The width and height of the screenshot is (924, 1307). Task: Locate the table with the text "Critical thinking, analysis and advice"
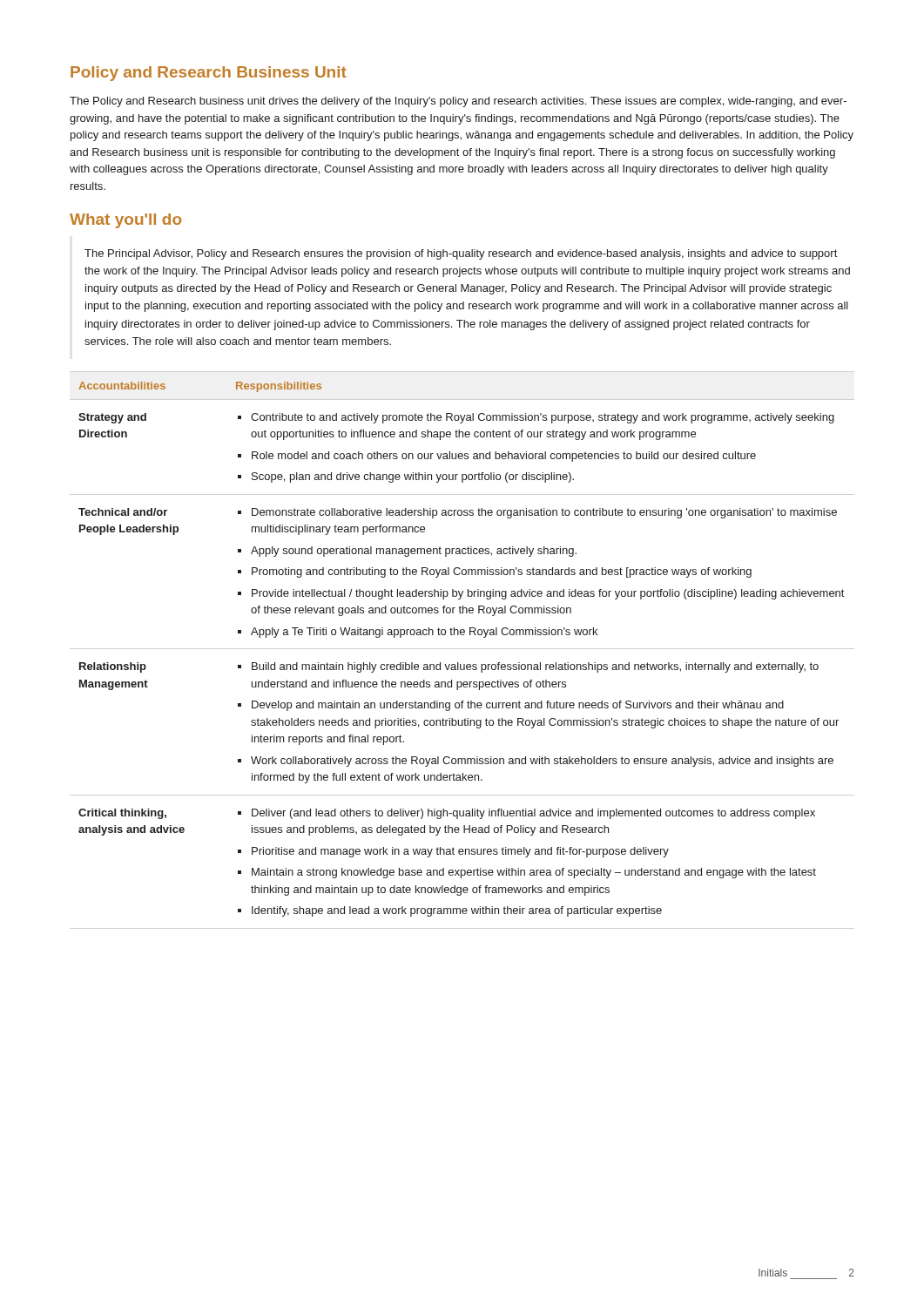point(462,650)
